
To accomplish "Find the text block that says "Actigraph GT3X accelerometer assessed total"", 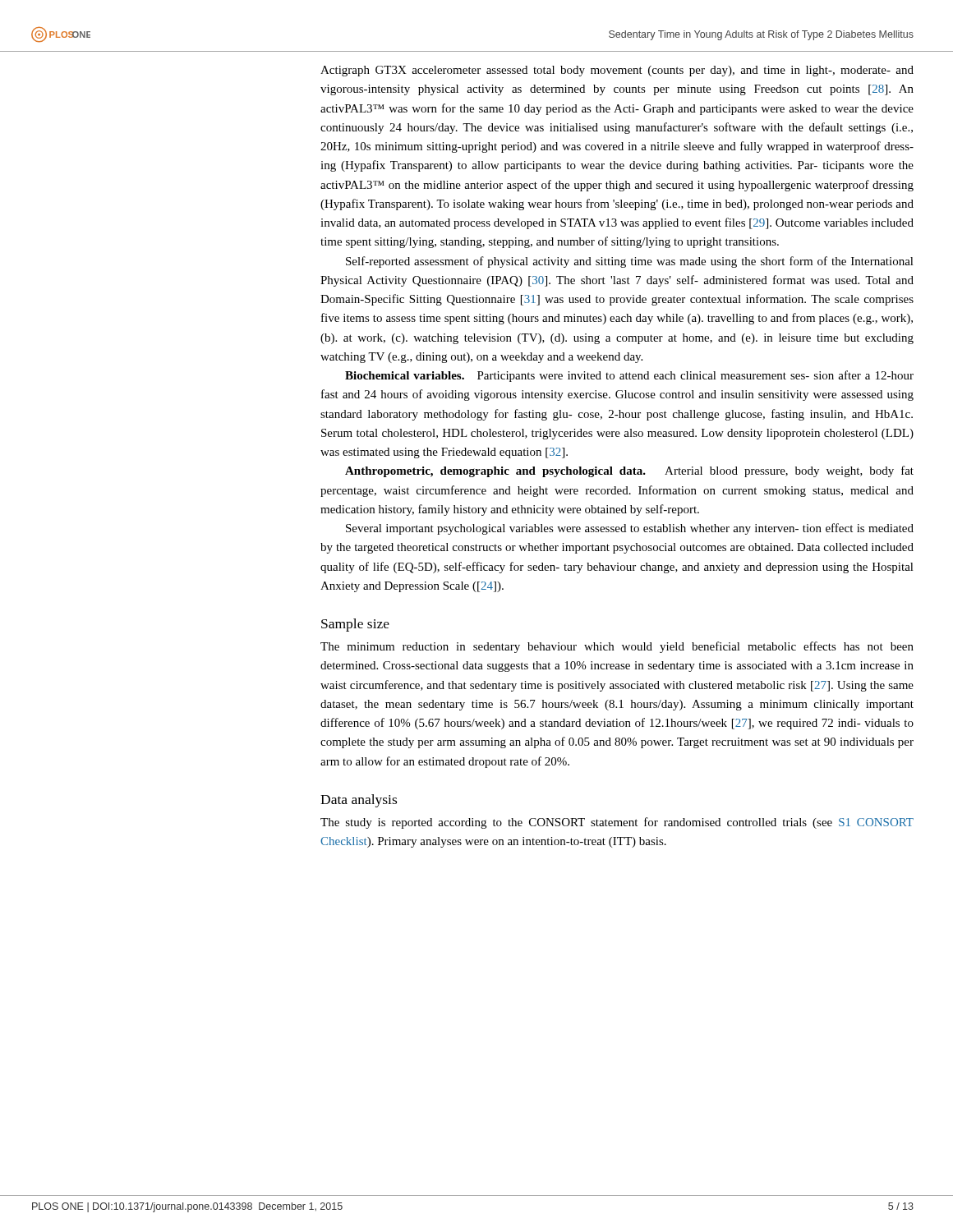I will [x=617, y=156].
